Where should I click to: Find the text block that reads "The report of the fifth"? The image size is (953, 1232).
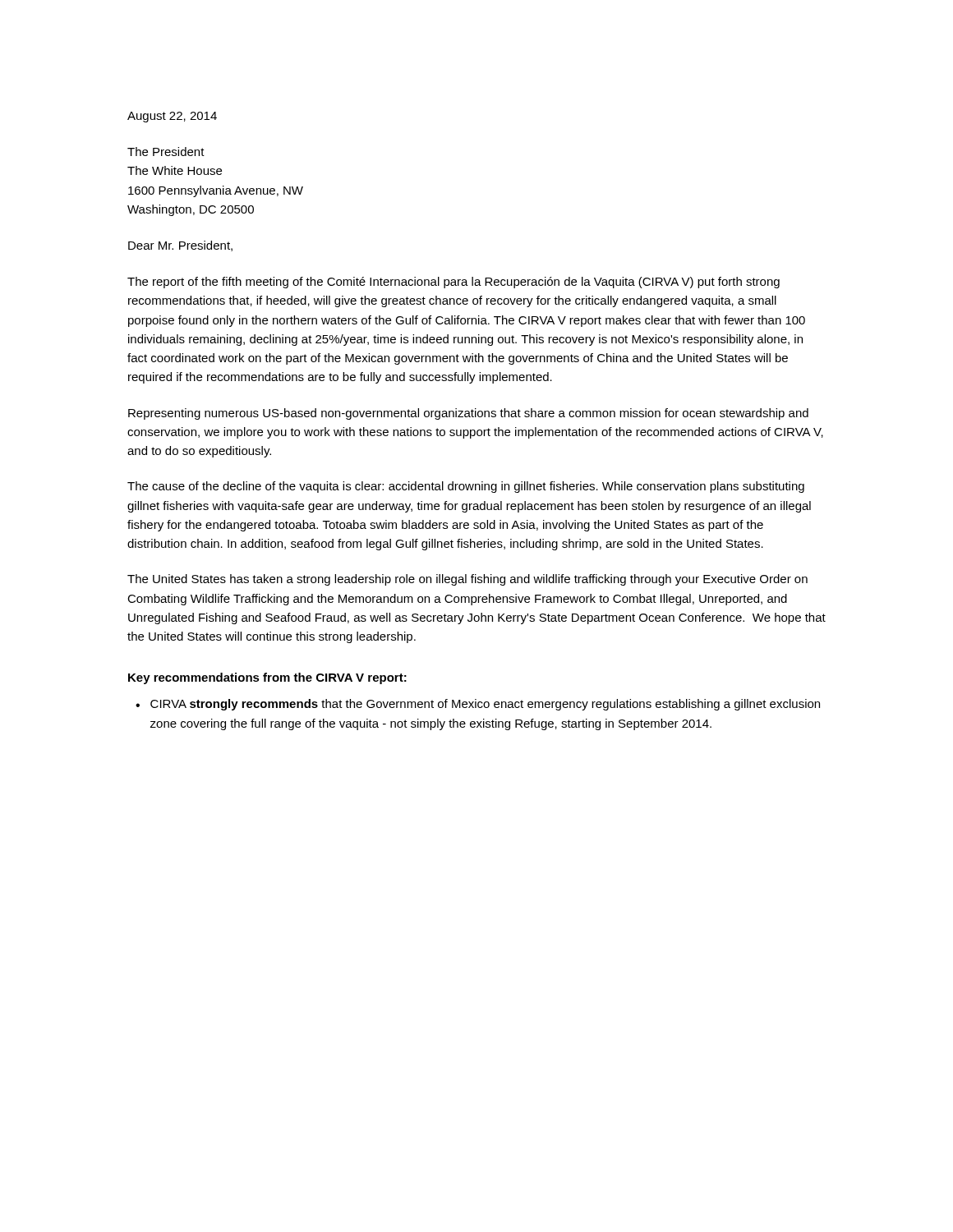coord(466,329)
